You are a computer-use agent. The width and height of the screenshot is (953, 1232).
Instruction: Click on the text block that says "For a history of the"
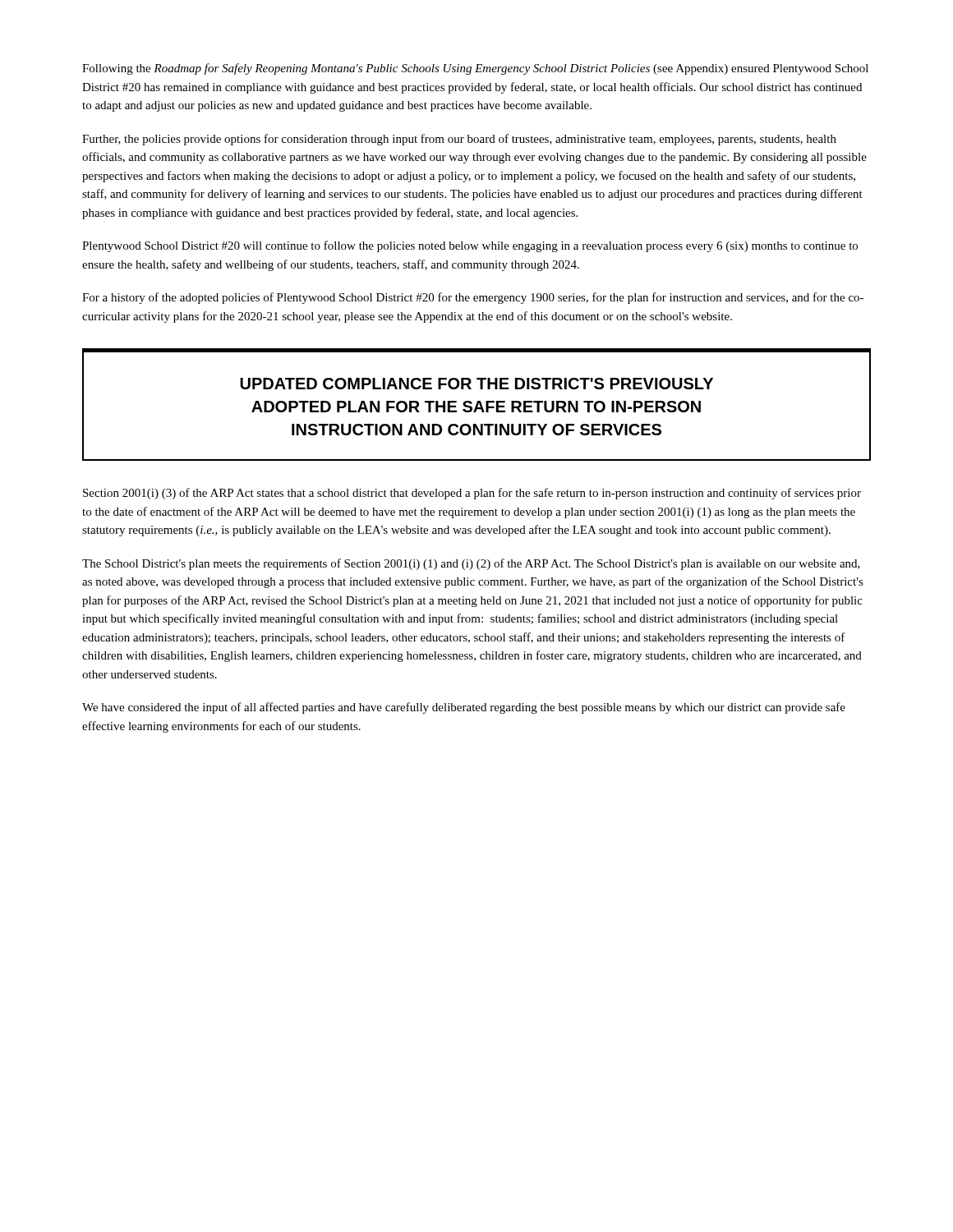(x=476, y=307)
